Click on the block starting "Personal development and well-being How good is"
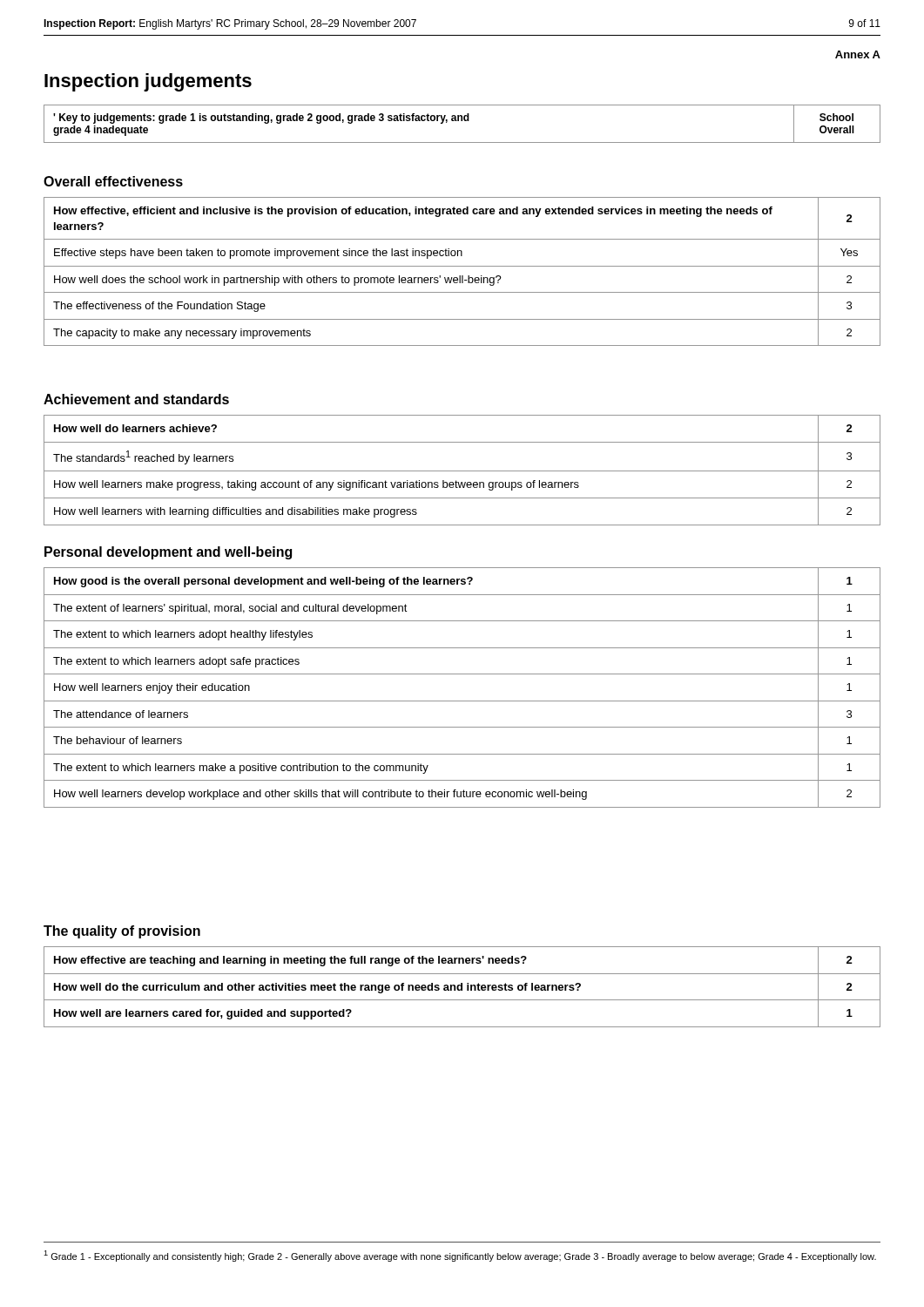 click(462, 676)
